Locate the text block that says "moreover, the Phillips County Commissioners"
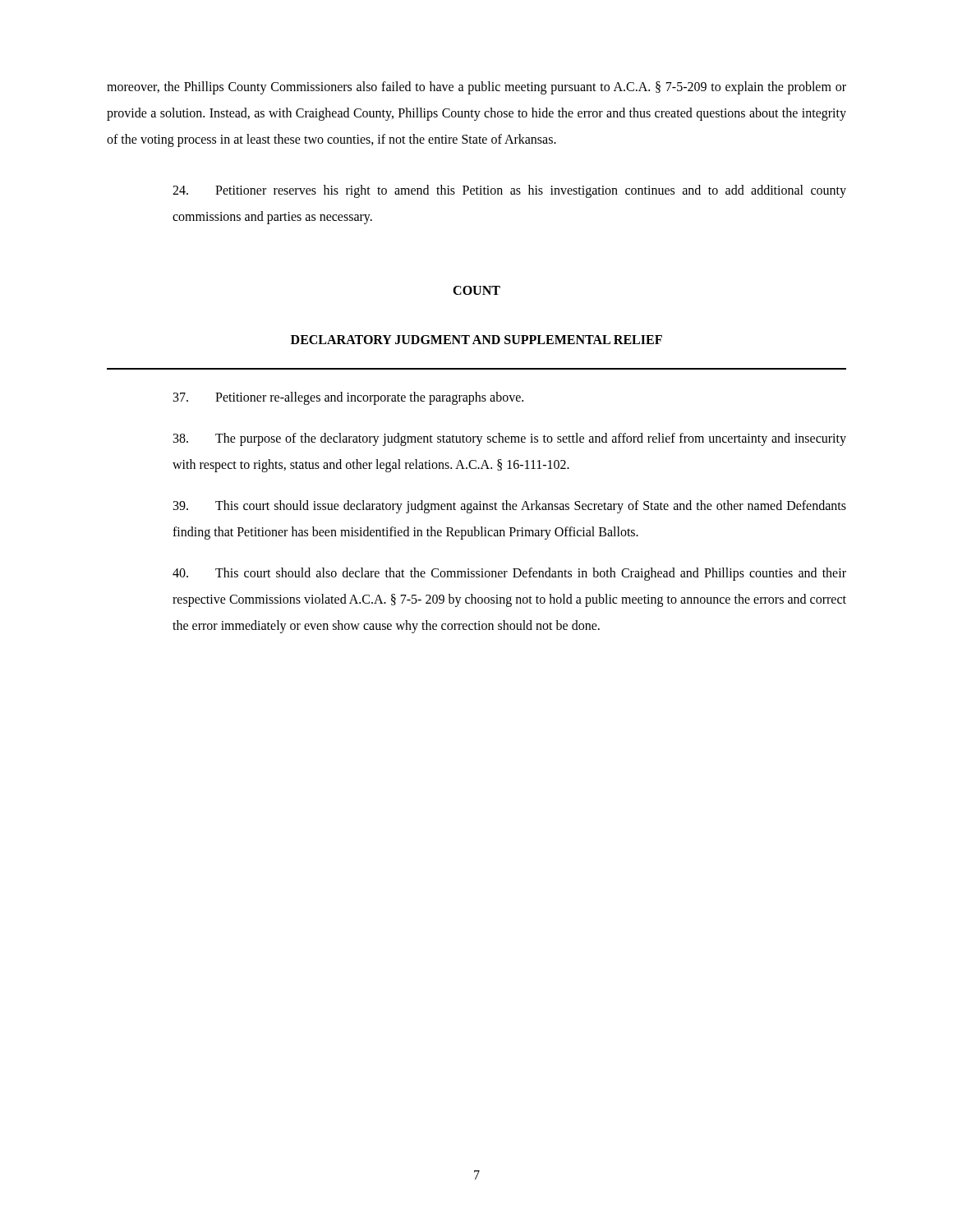Image resolution: width=953 pixels, height=1232 pixels. point(476,113)
